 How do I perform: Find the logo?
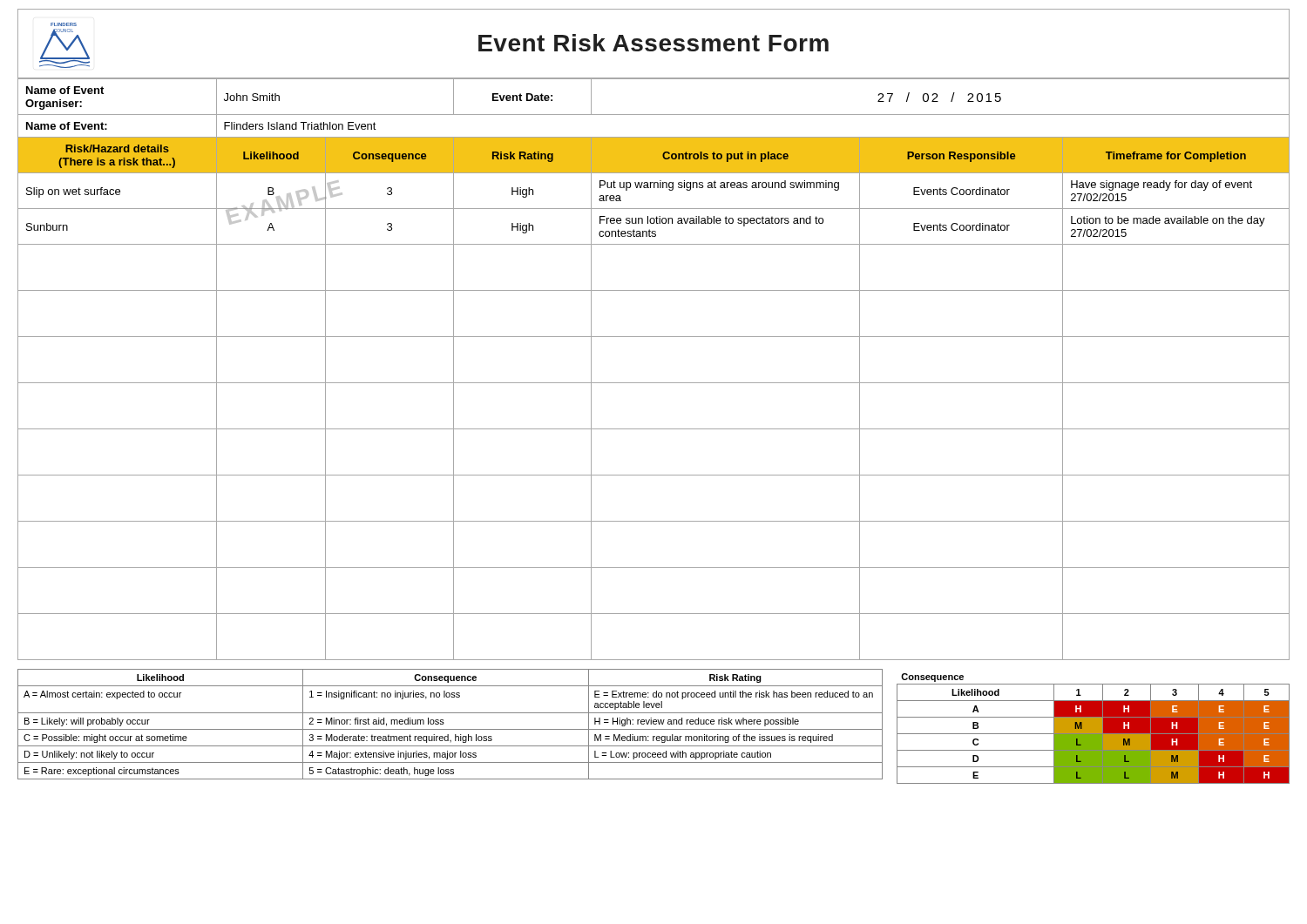tap(67, 44)
